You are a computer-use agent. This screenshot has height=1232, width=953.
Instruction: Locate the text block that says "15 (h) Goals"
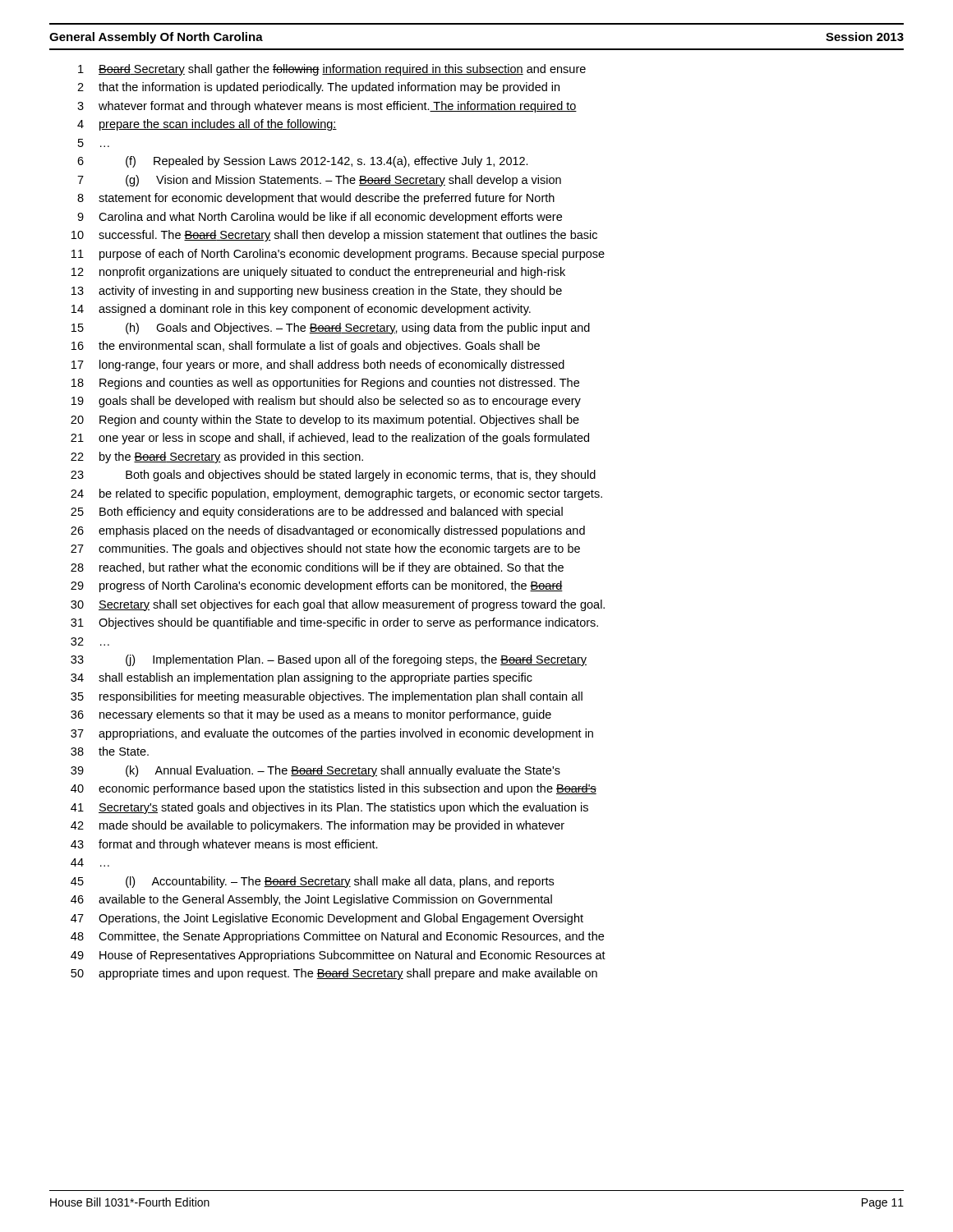click(x=476, y=392)
